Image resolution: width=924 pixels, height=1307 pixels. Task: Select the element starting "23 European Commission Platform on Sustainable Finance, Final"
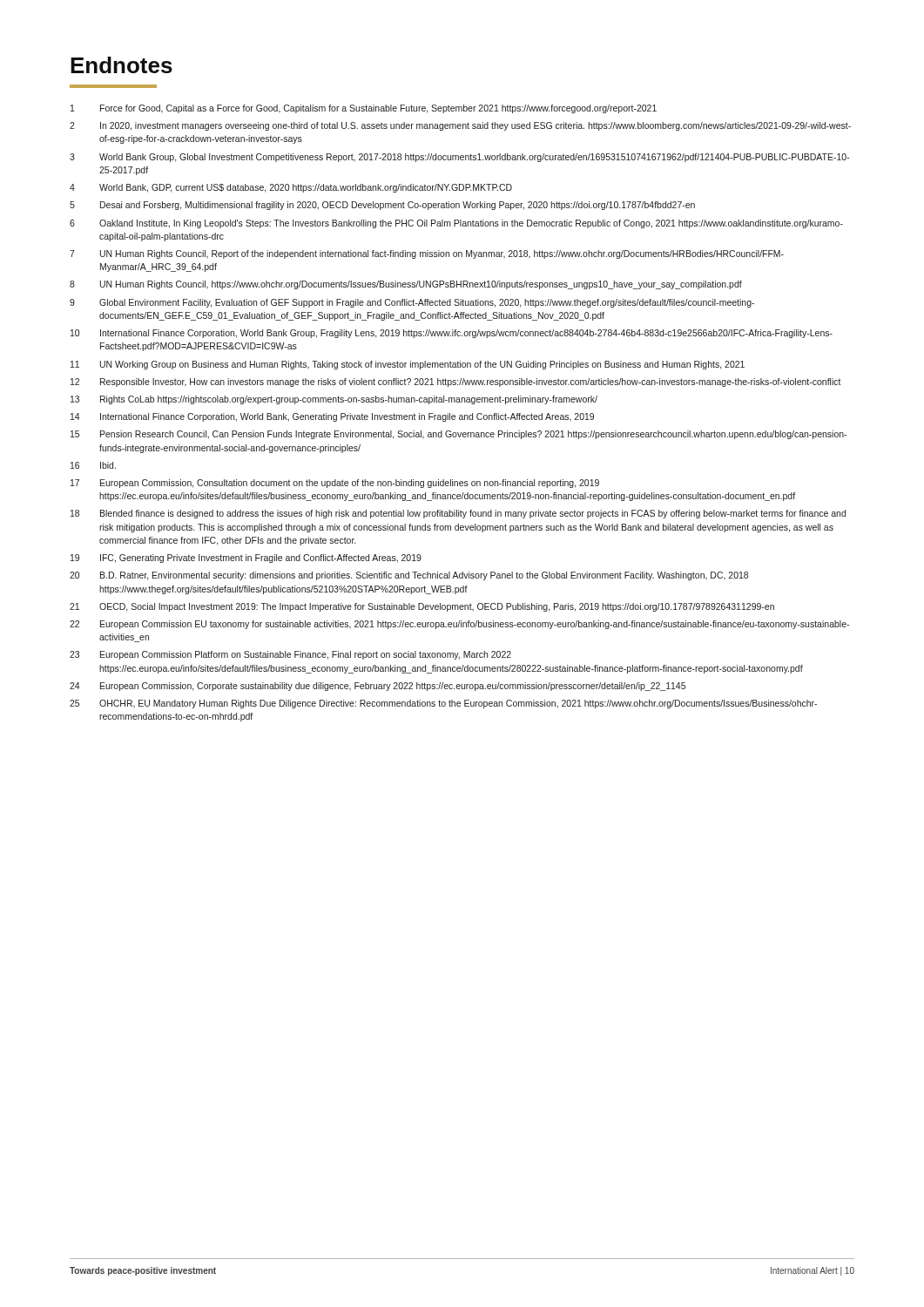point(462,662)
